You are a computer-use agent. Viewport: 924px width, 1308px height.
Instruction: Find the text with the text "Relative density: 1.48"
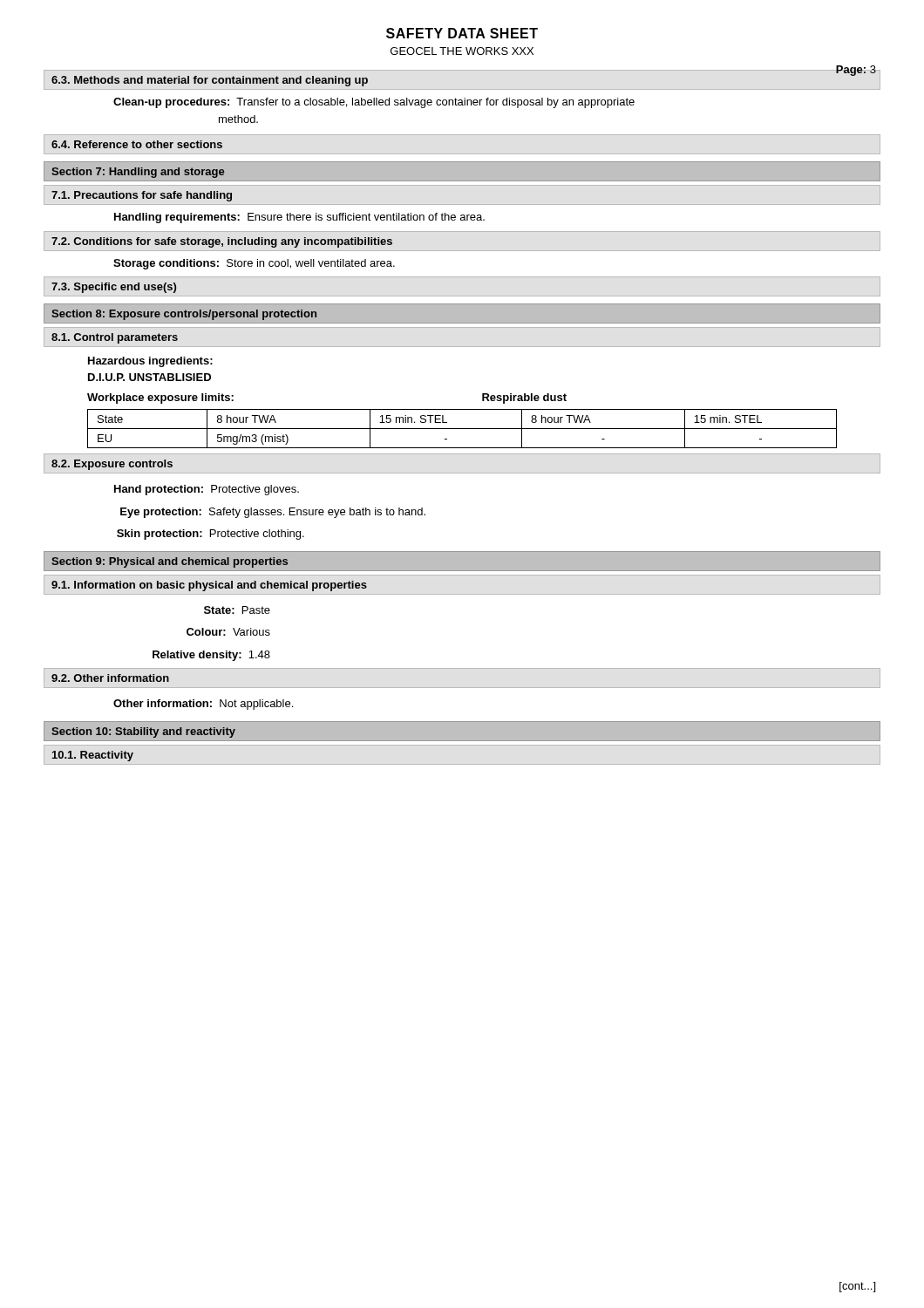[x=211, y=654]
